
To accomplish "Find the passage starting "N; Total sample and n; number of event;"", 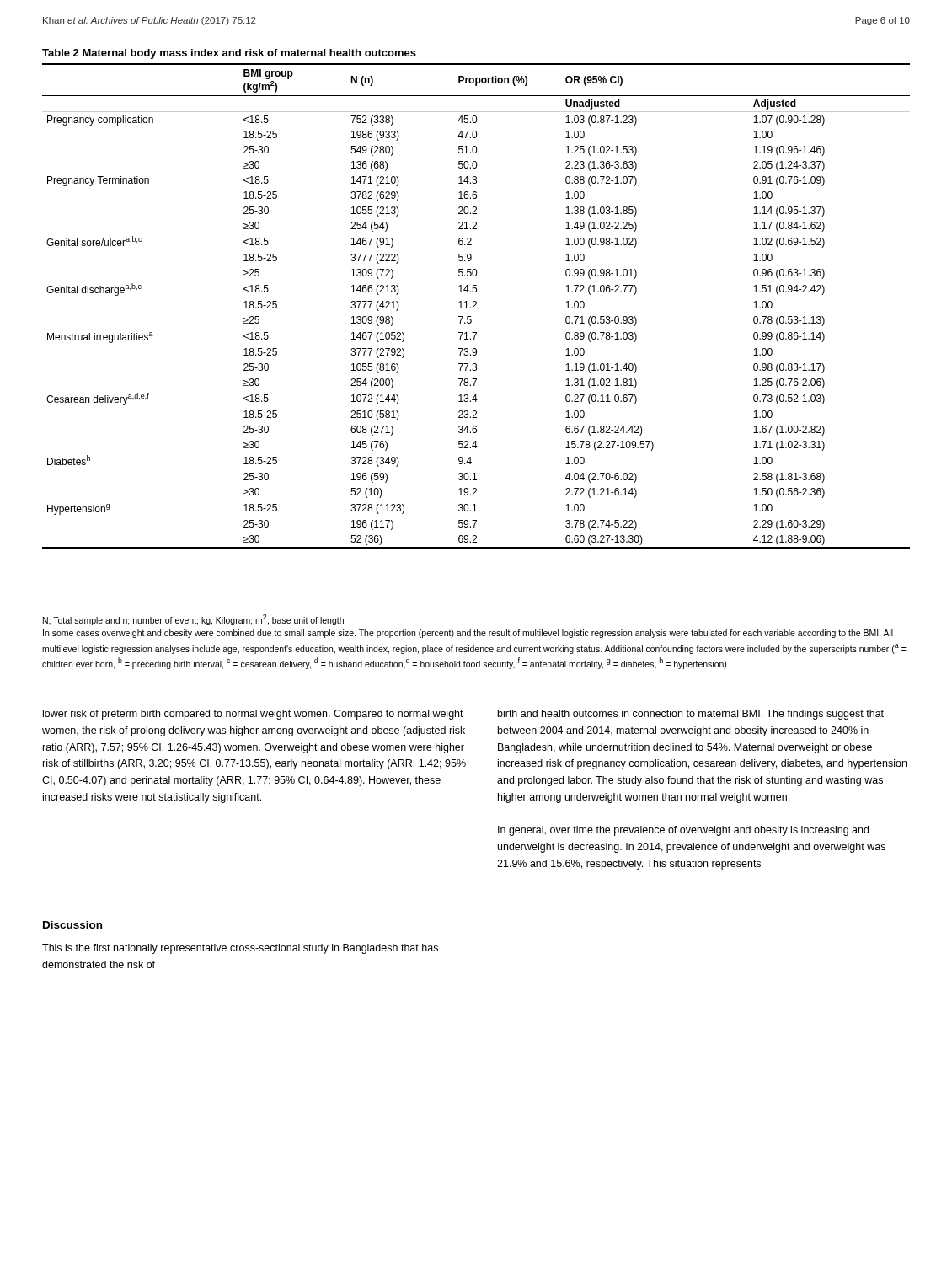I will coord(474,641).
